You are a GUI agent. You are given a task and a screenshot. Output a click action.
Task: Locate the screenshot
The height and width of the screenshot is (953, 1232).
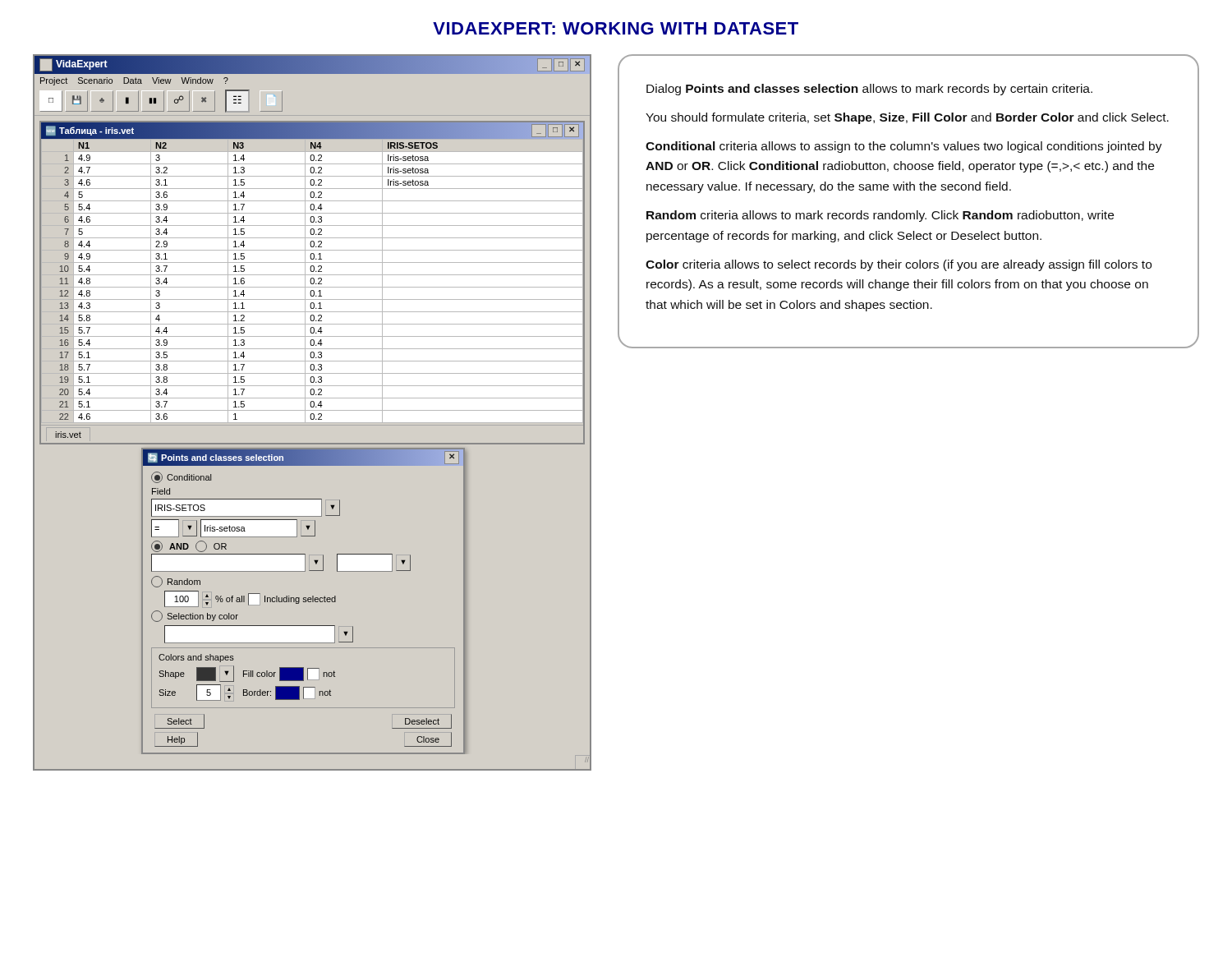point(312,412)
